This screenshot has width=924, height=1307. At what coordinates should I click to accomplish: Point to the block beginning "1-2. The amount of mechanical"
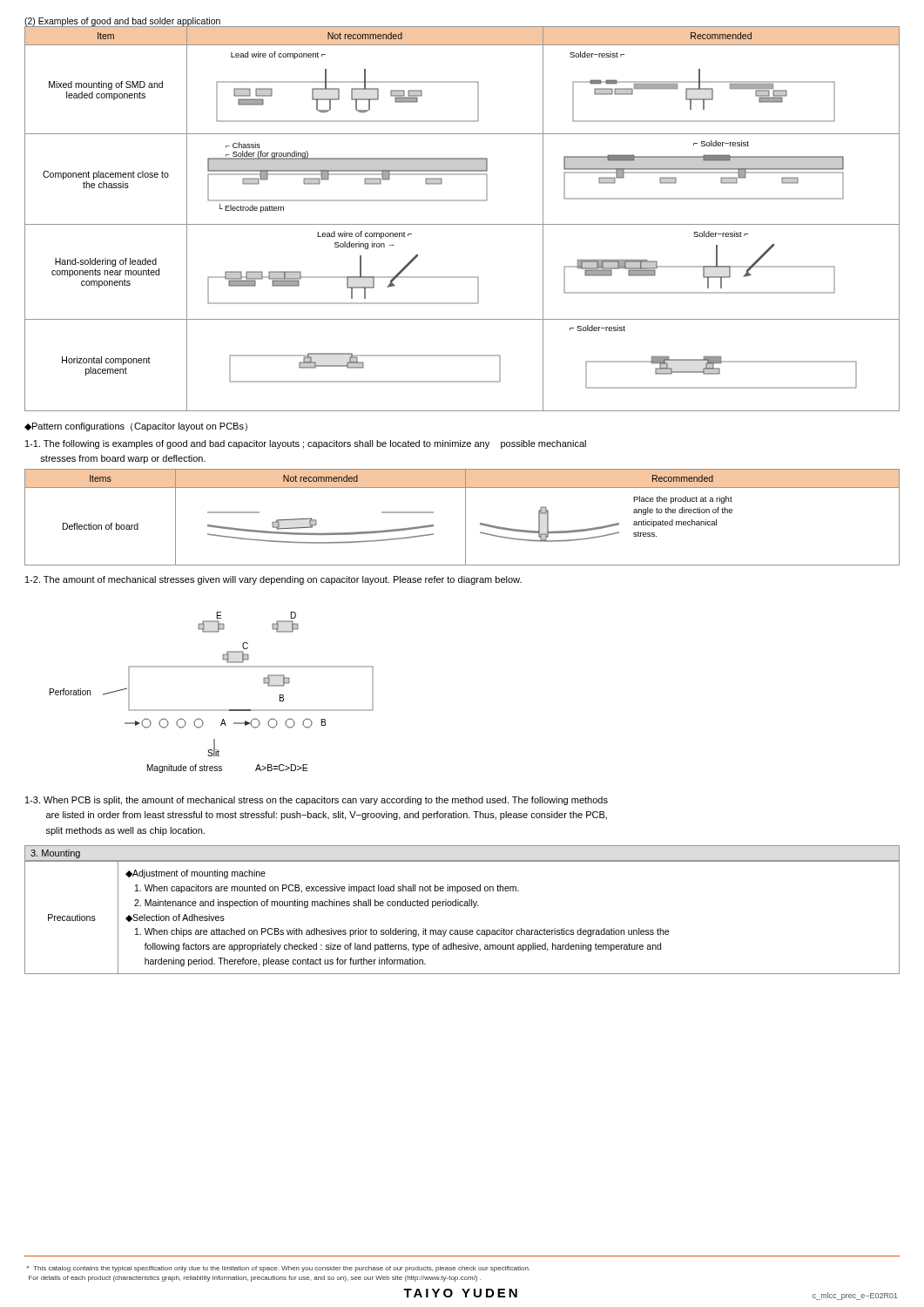(x=273, y=579)
